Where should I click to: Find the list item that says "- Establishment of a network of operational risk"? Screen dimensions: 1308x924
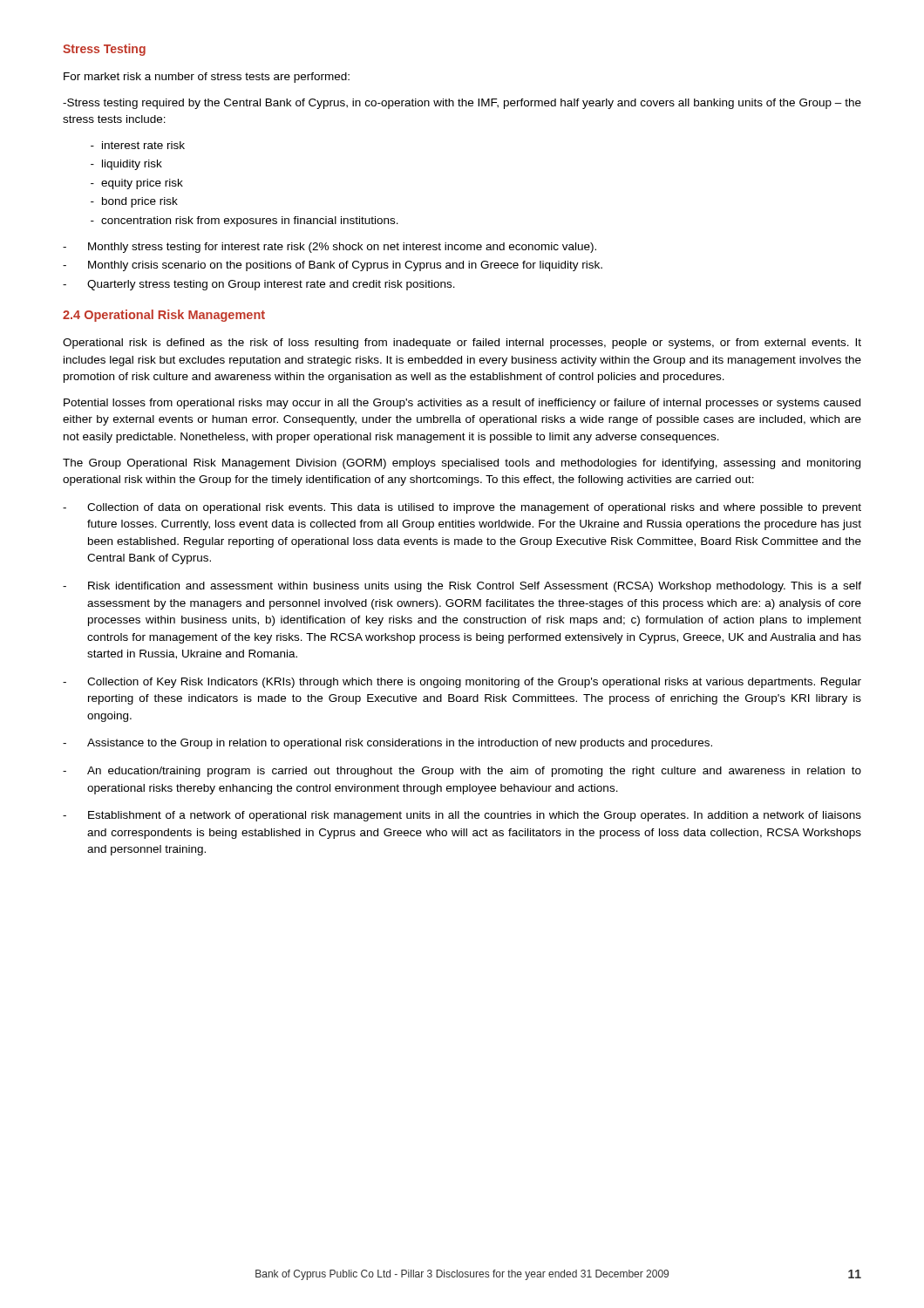pos(462,832)
